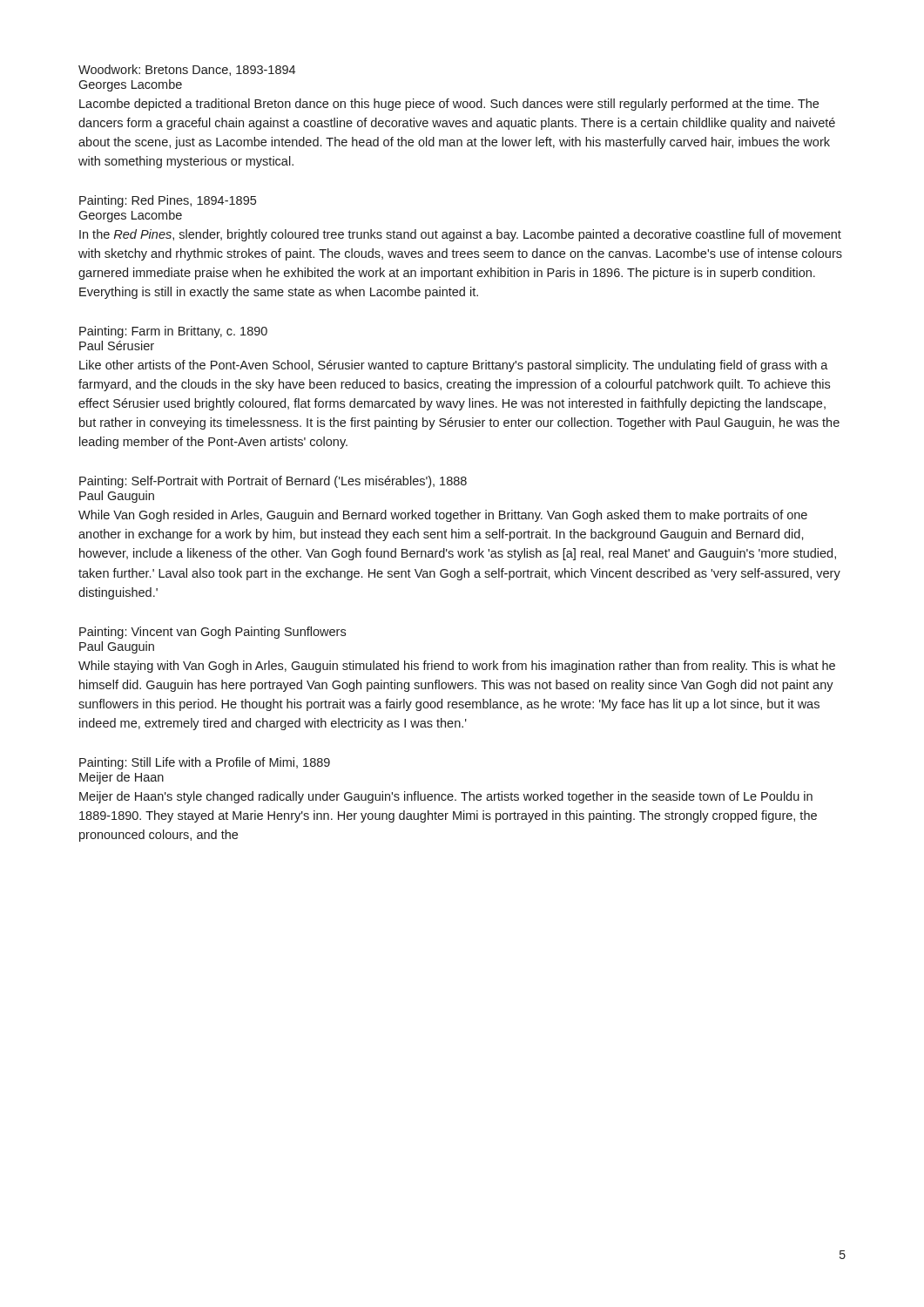Viewport: 924px width, 1307px height.
Task: Locate the text block with the text "While Van Gogh"
Action: [x=459, y=554]
